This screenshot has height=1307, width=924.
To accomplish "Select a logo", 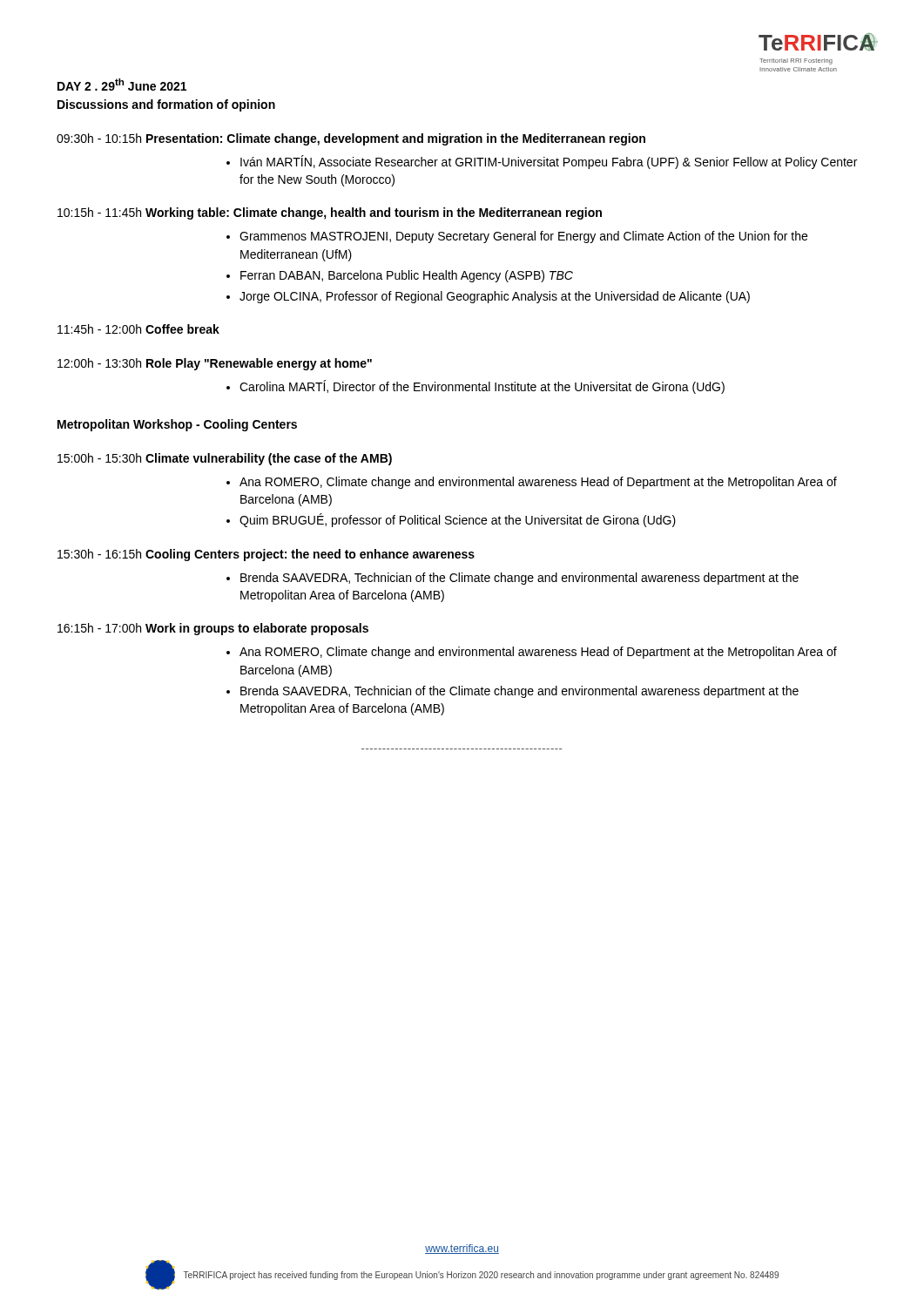I will [x=819, y=52].
